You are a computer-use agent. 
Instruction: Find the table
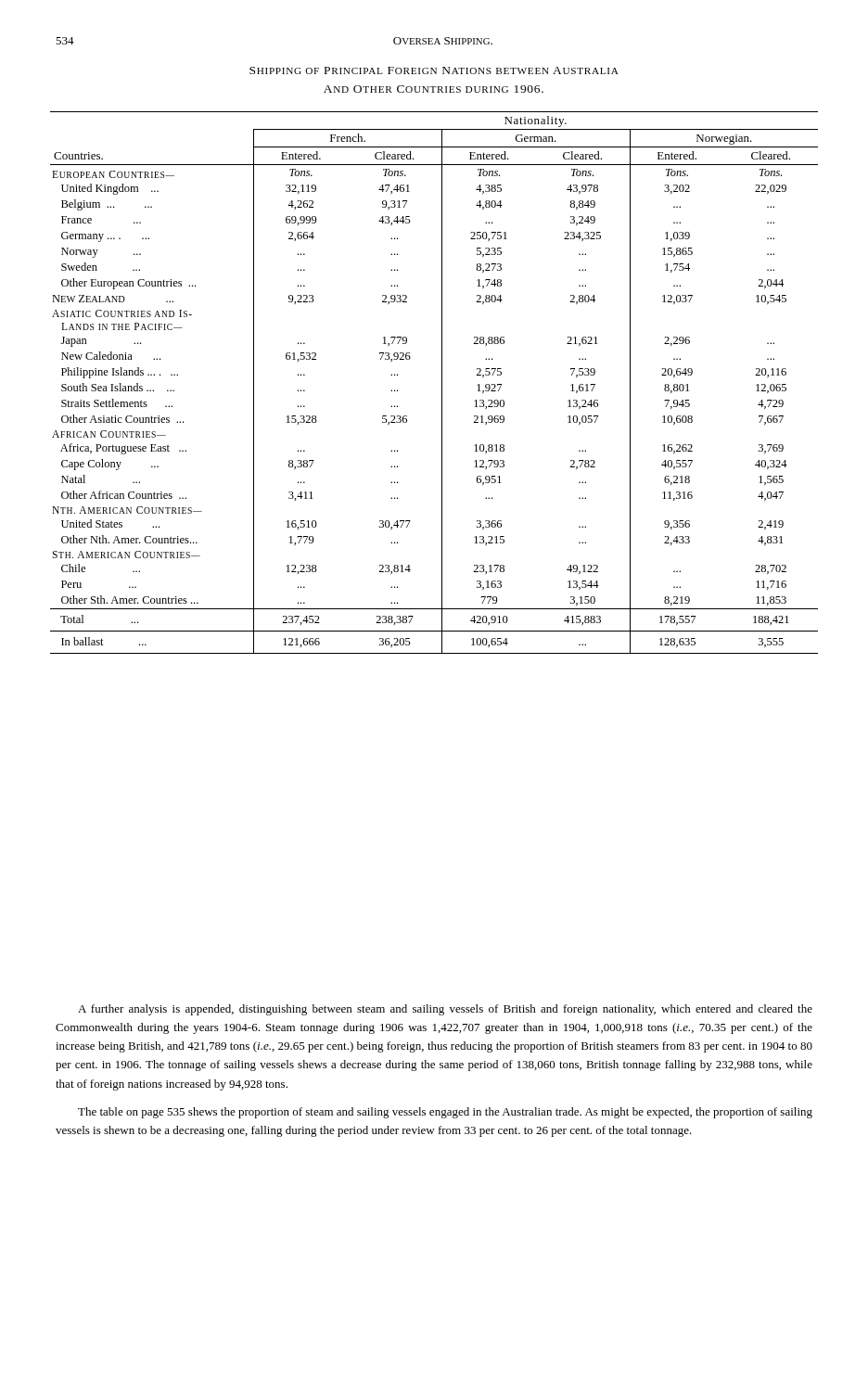(434, 383)
